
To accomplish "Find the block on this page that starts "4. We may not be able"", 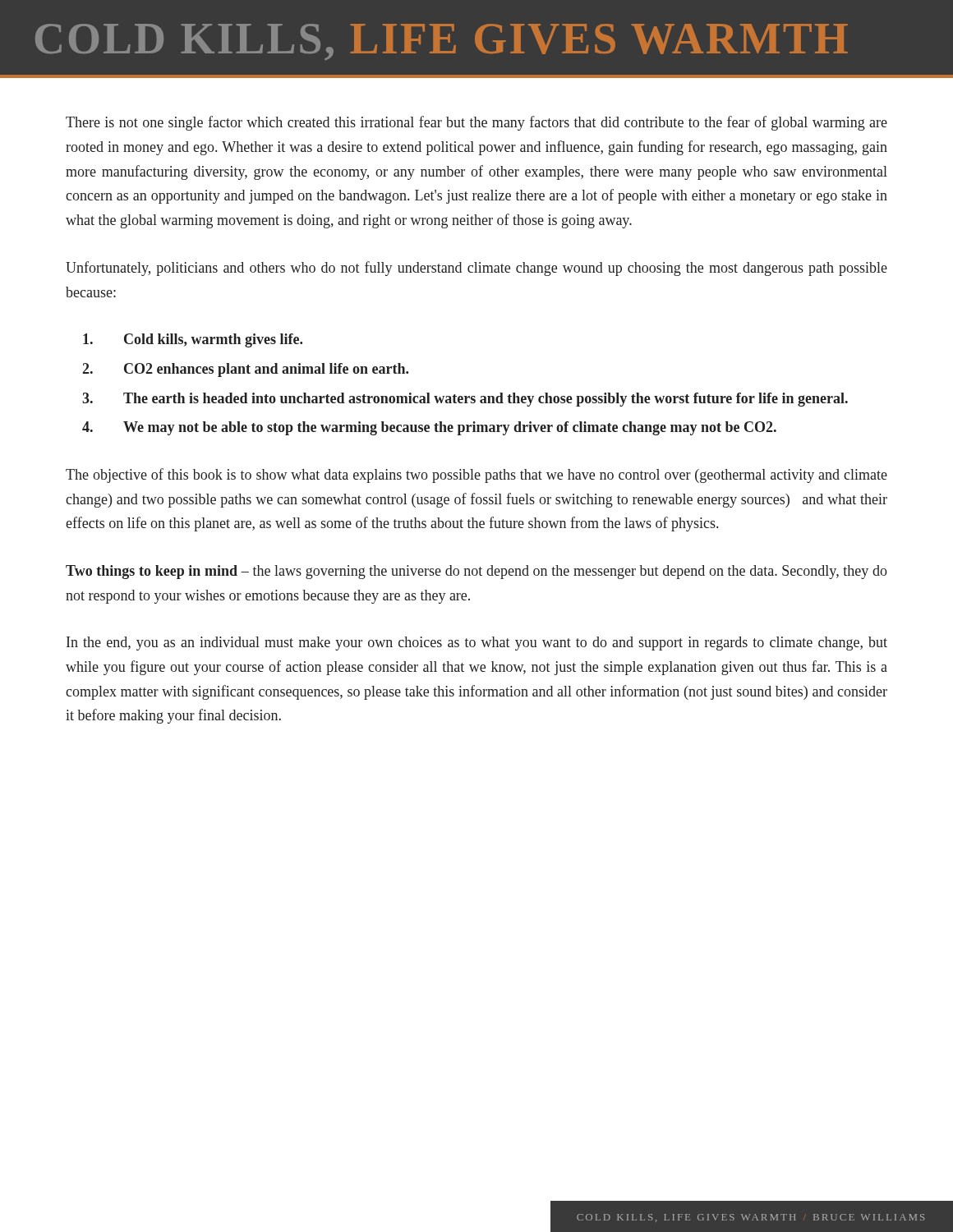I will [476, 428].
